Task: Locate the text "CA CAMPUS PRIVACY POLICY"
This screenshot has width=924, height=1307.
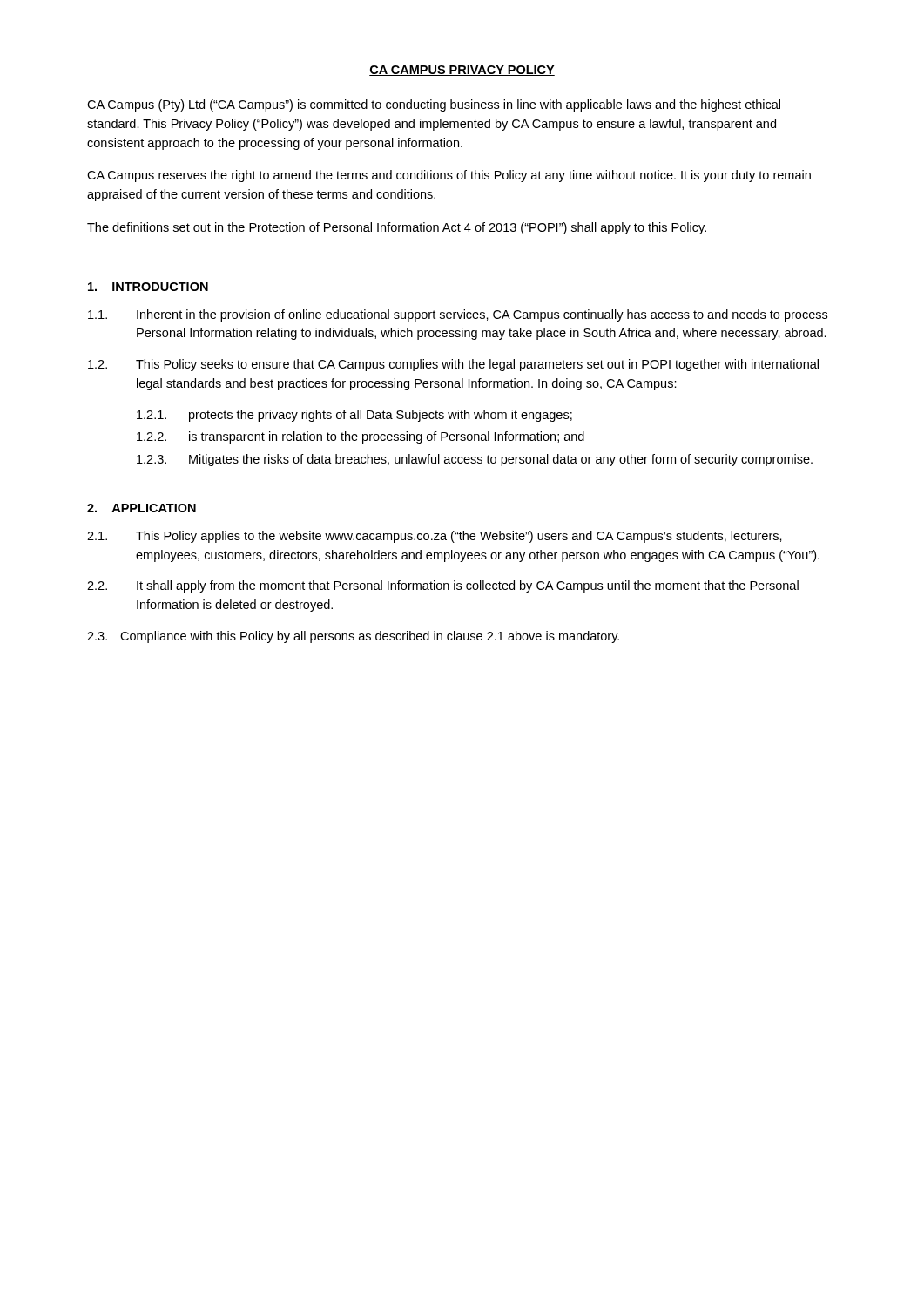Action: pyautogui.click(x=462, y=70)
